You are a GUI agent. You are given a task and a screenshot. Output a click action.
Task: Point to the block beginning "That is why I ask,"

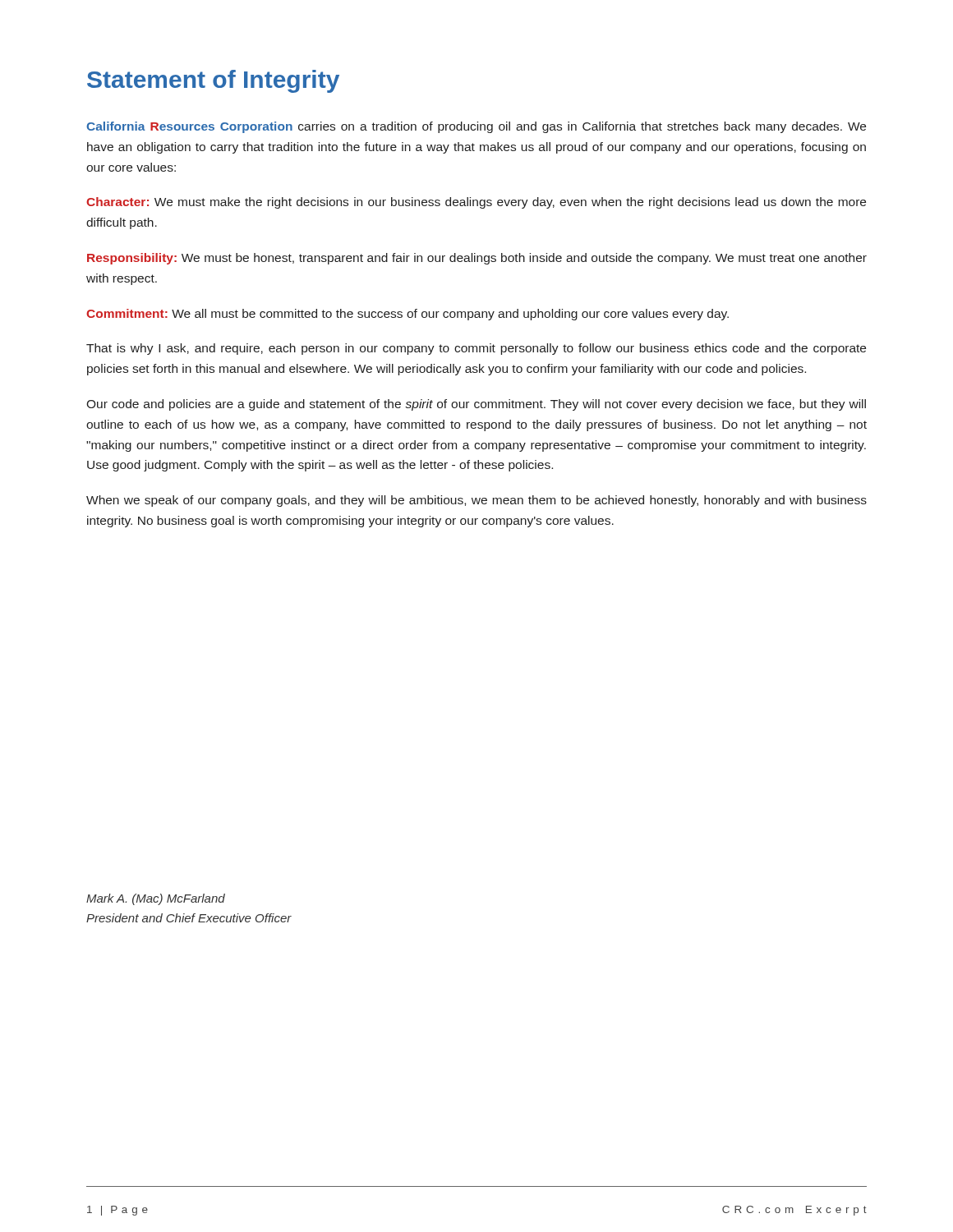[x=476, y=359]
